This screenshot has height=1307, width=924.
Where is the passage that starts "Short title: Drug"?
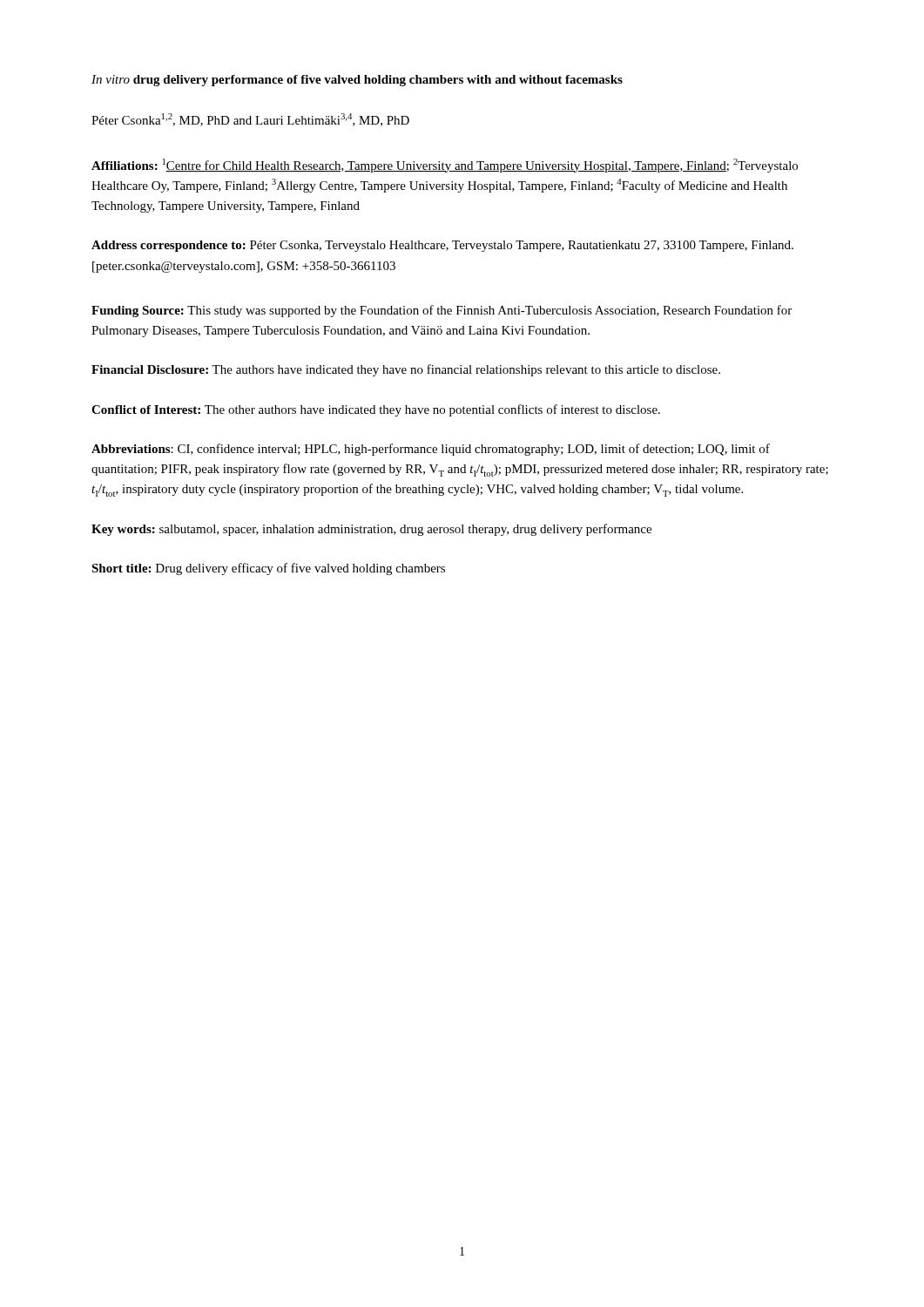pos(268,569)
